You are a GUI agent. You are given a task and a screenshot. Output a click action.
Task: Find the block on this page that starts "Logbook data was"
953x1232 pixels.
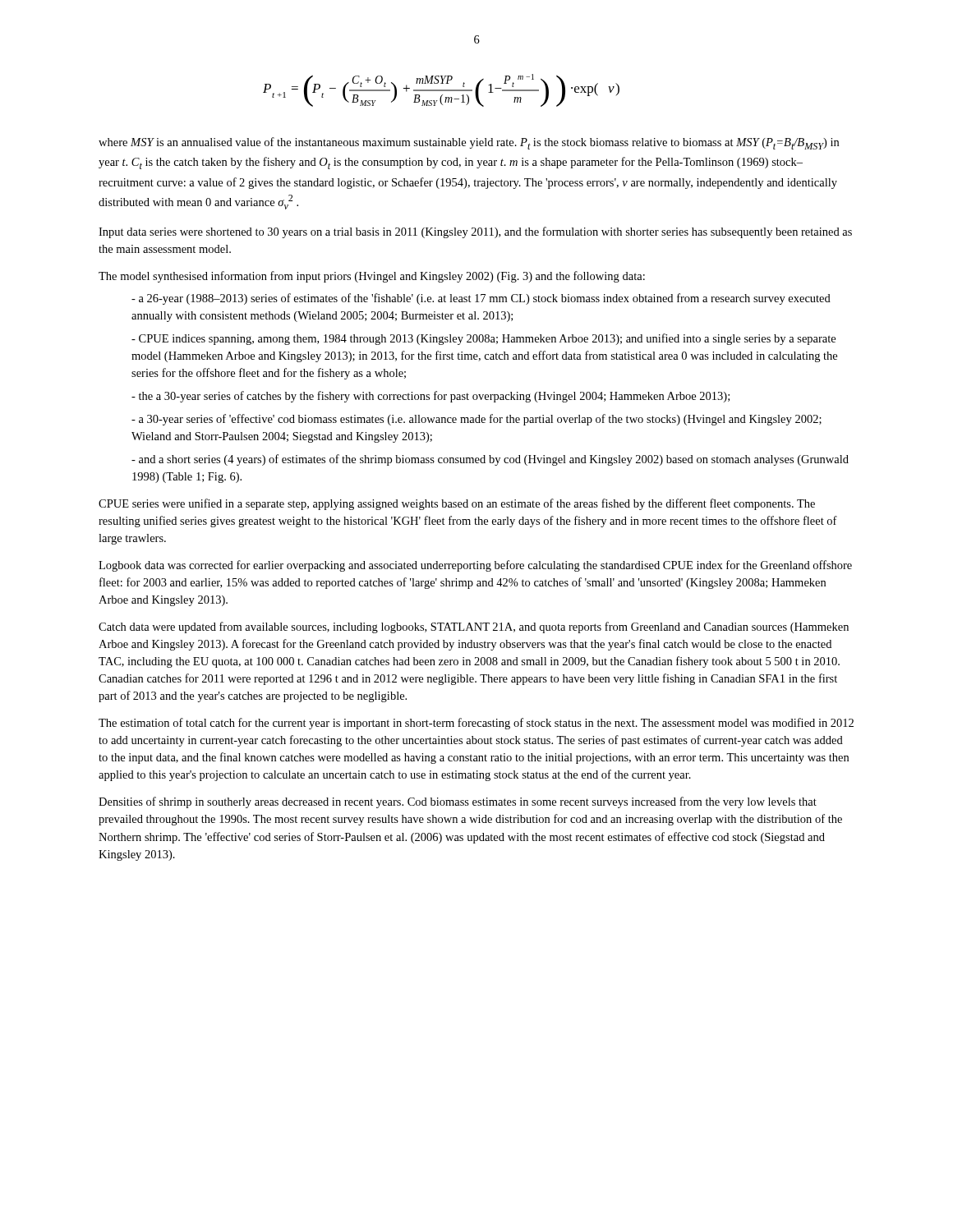pos(475,583)
